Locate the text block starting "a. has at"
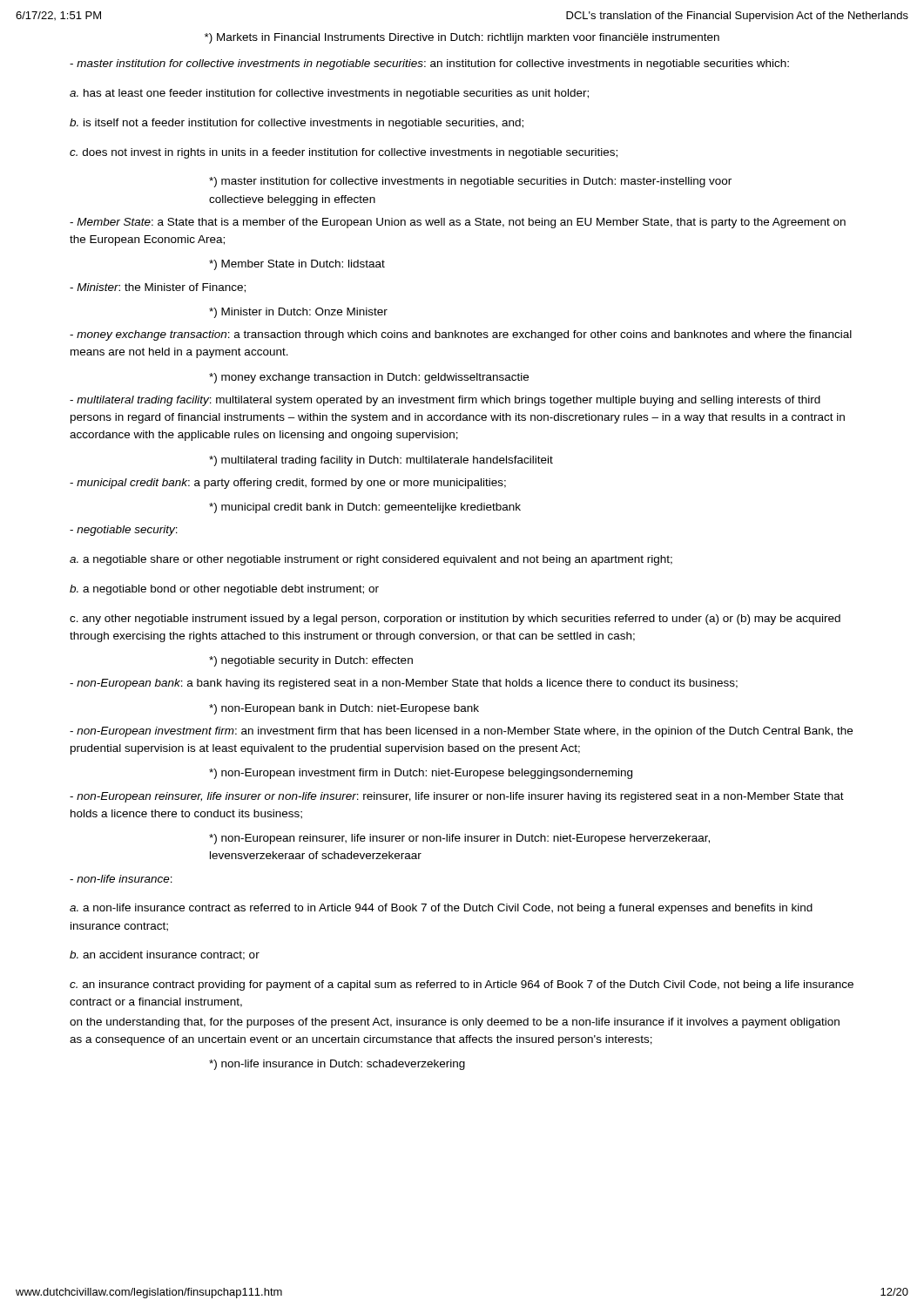Image resolution: width=924 pixels, height=1307 pixels. (462, 93)
